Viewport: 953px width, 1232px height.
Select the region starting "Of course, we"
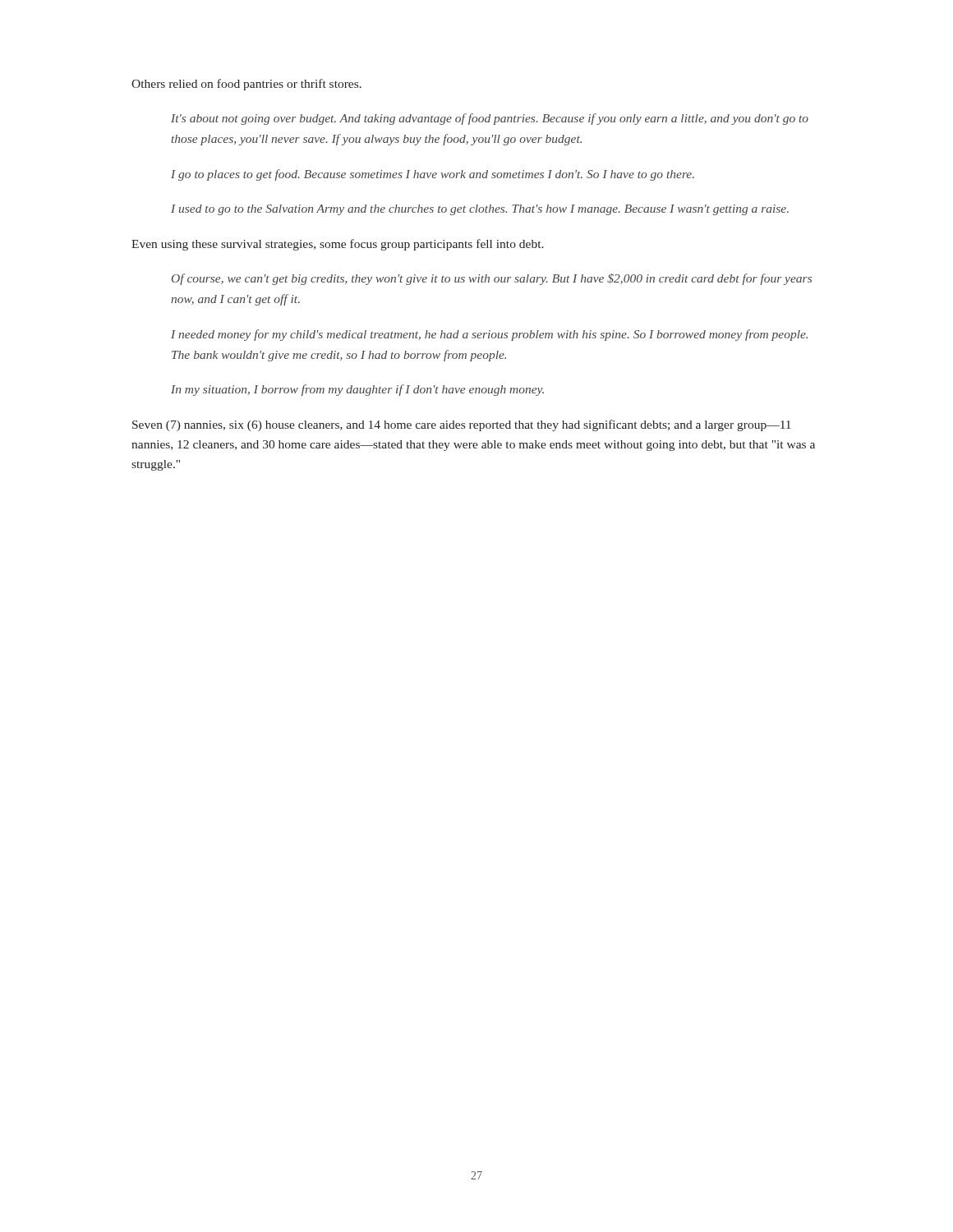[x=492, y=288]
